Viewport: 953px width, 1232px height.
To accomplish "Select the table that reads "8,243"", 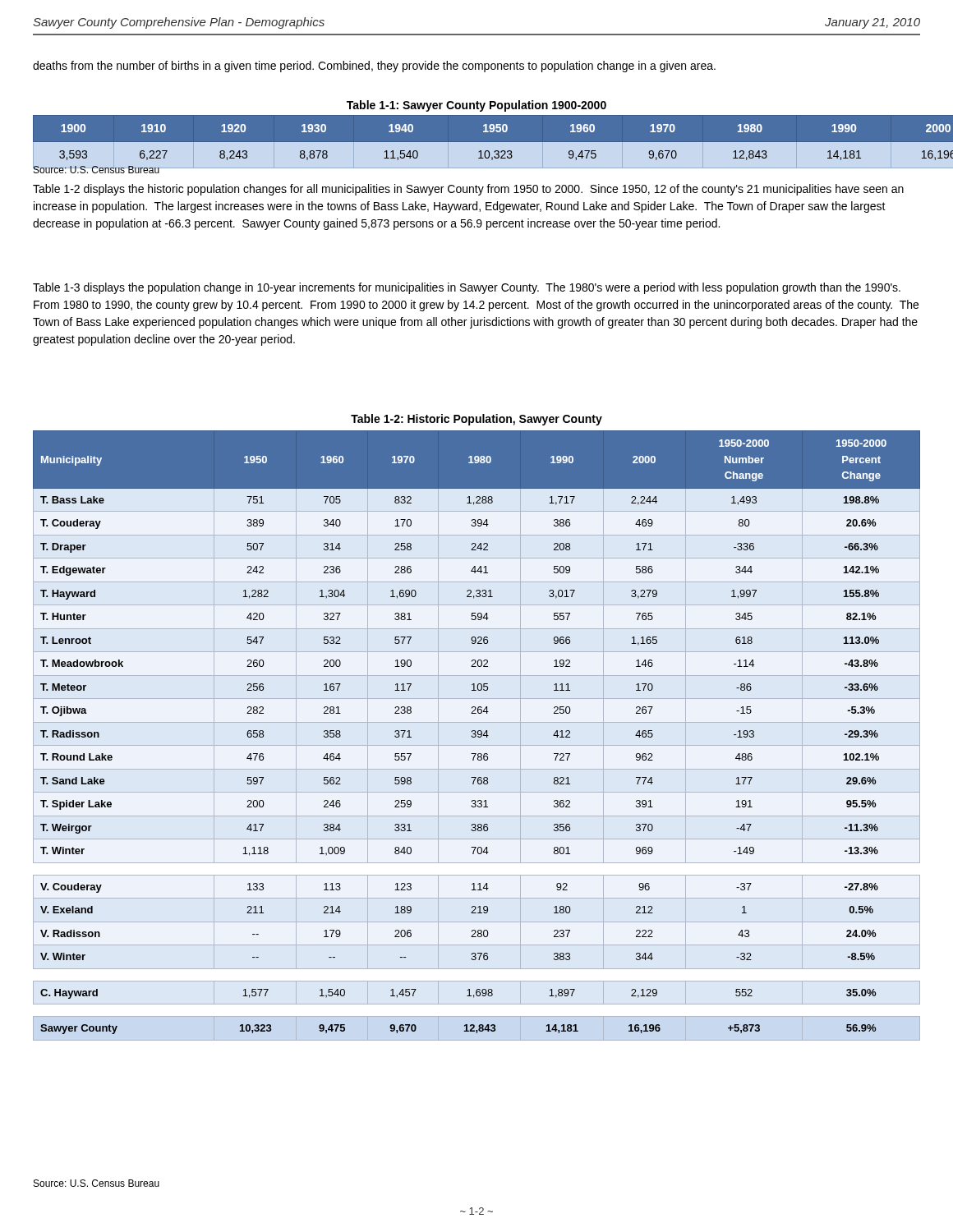I will (493, 142).
